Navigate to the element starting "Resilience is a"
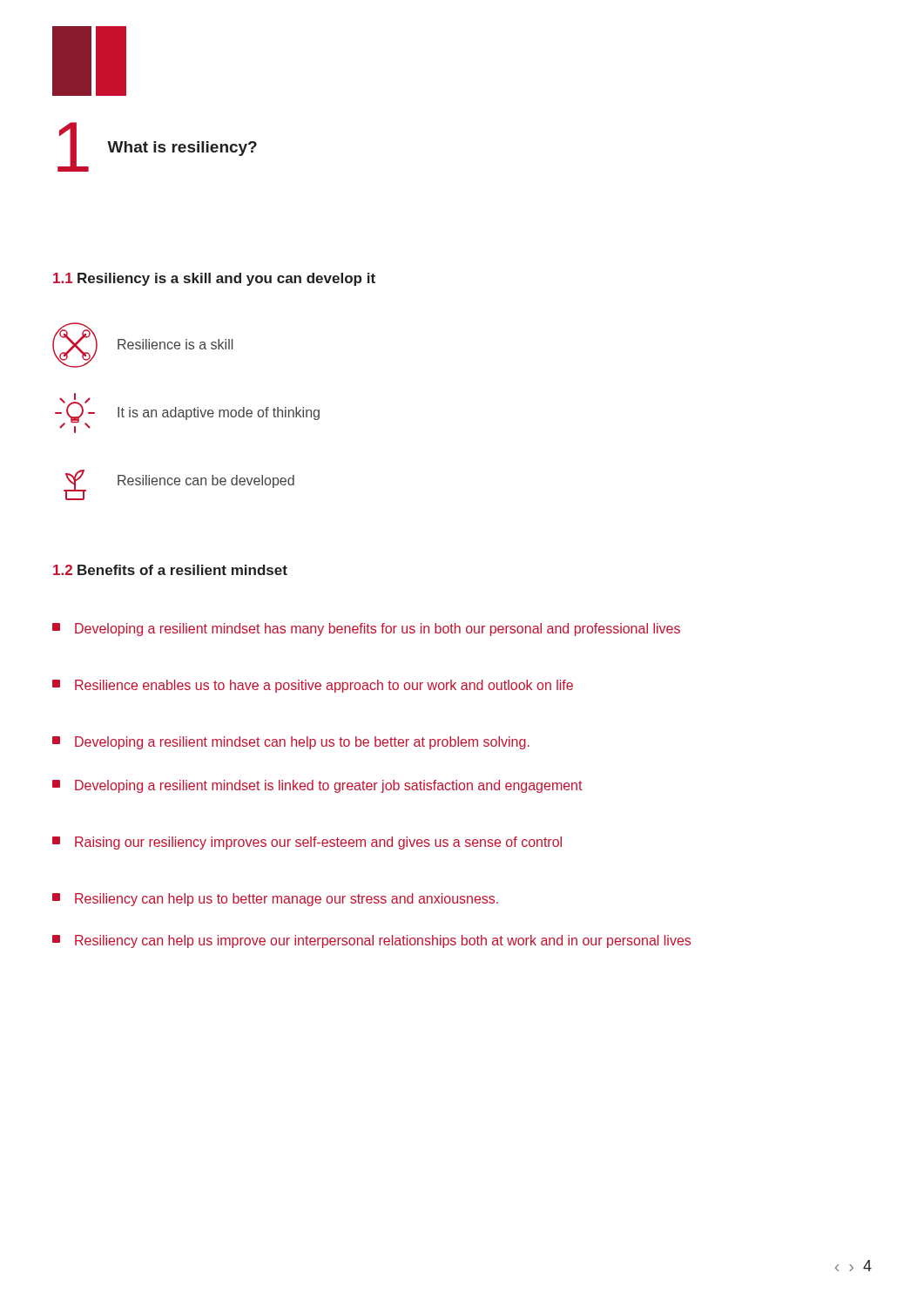Screen dimensions: 1307x924 [143, 345]
